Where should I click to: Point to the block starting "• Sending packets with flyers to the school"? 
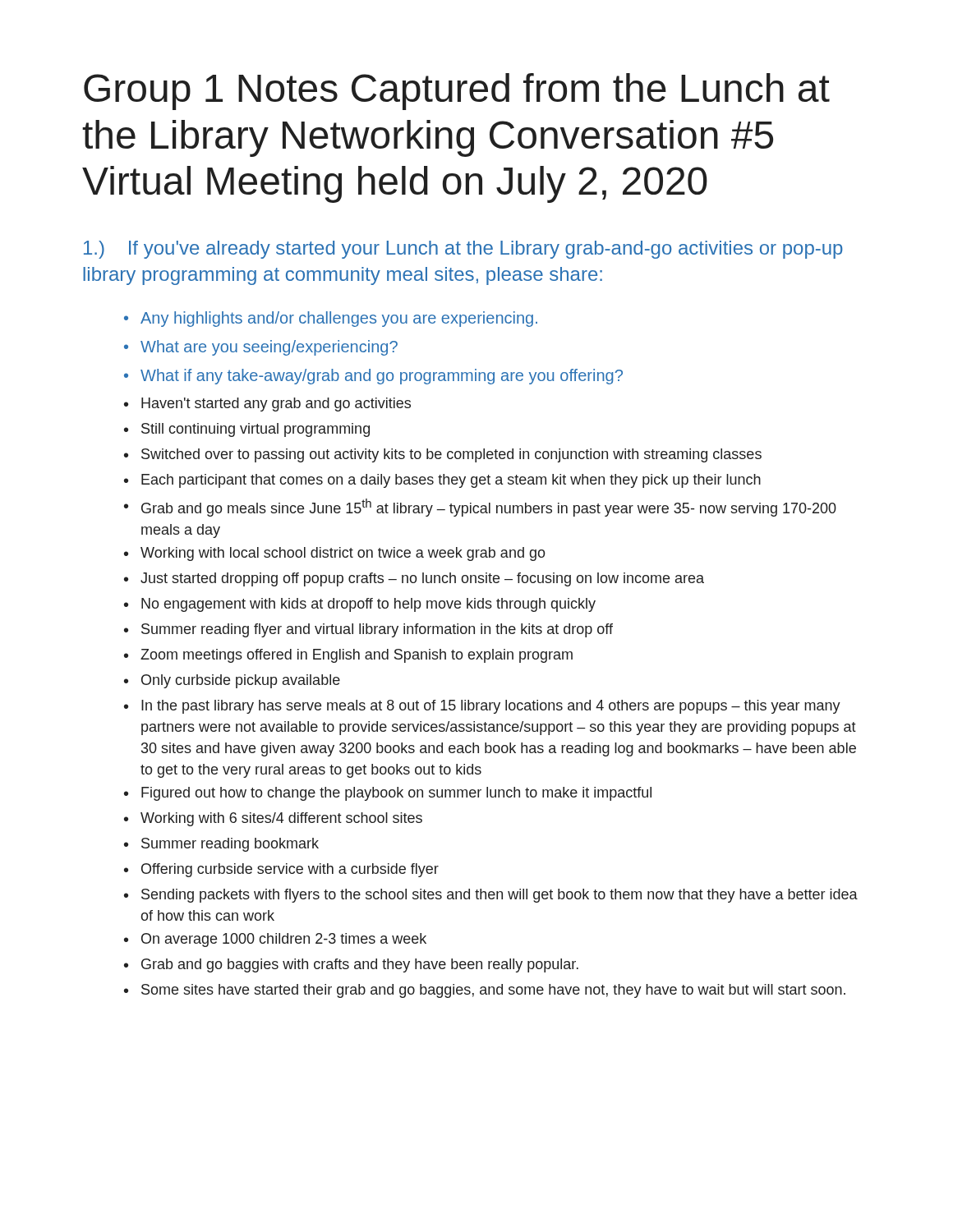pyautogui.click(x=493, y=905)
